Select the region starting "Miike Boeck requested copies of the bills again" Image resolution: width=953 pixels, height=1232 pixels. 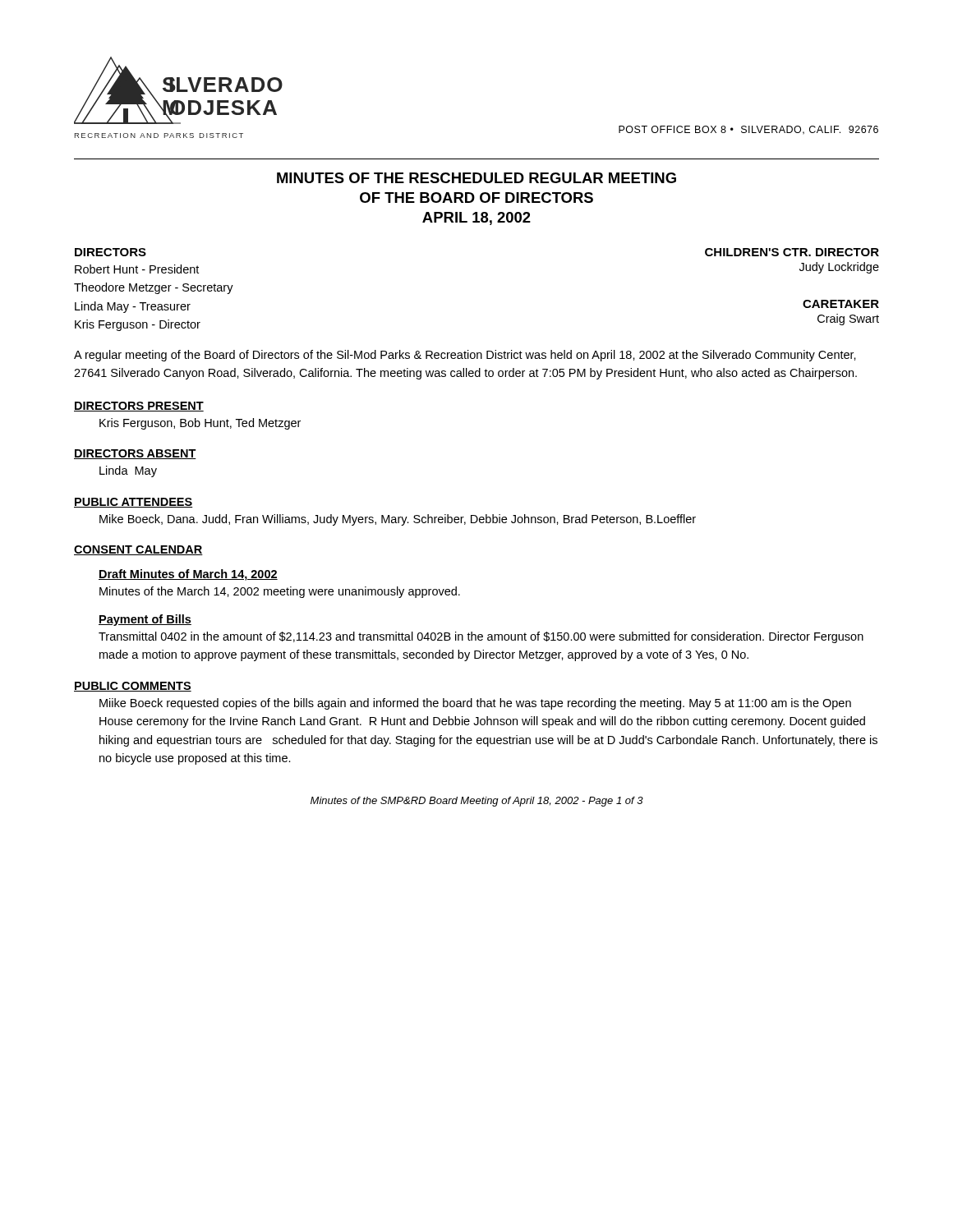click(488, 730)
